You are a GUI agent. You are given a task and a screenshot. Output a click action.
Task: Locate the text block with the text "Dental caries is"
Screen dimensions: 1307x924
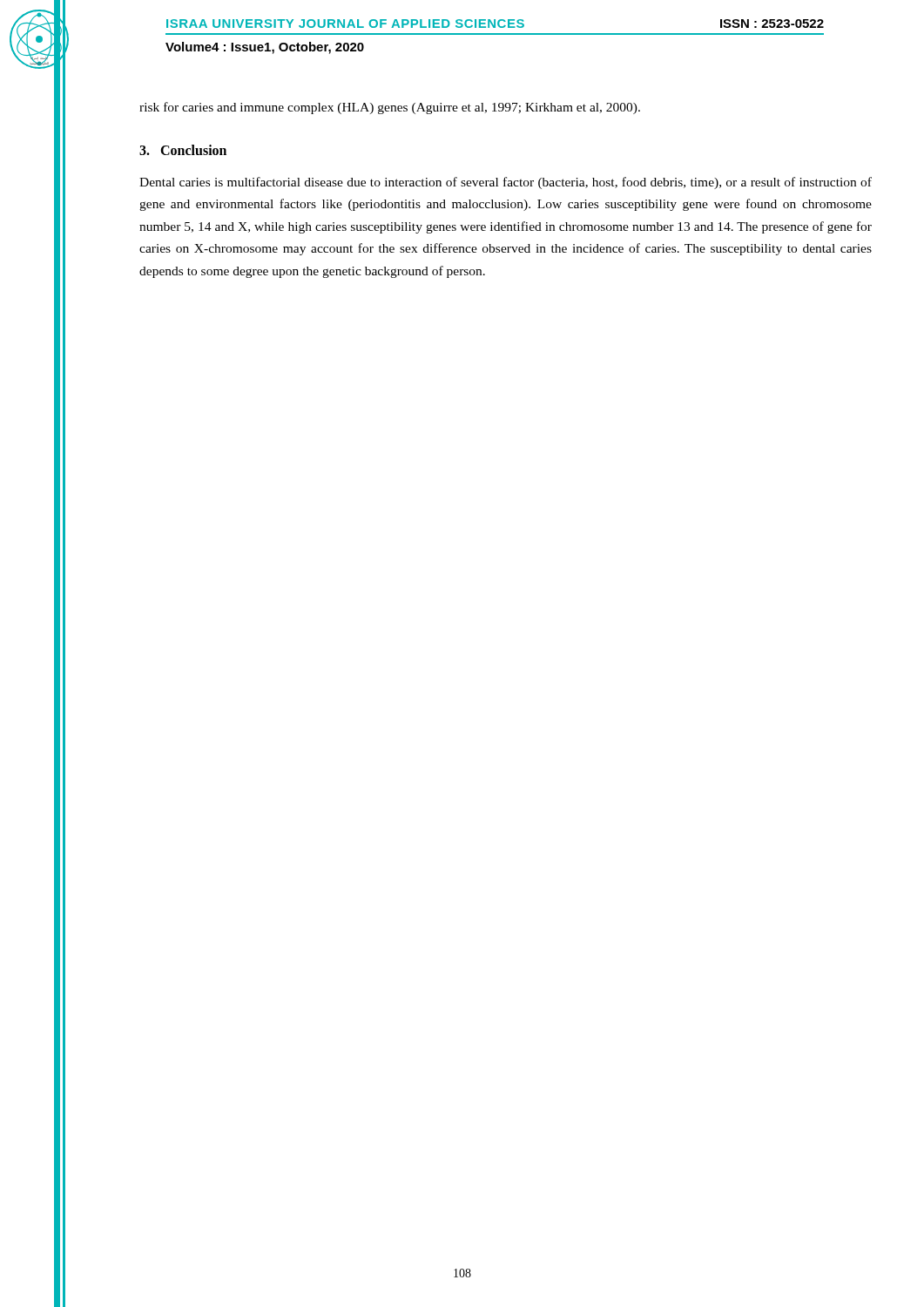tap(506, 226)
